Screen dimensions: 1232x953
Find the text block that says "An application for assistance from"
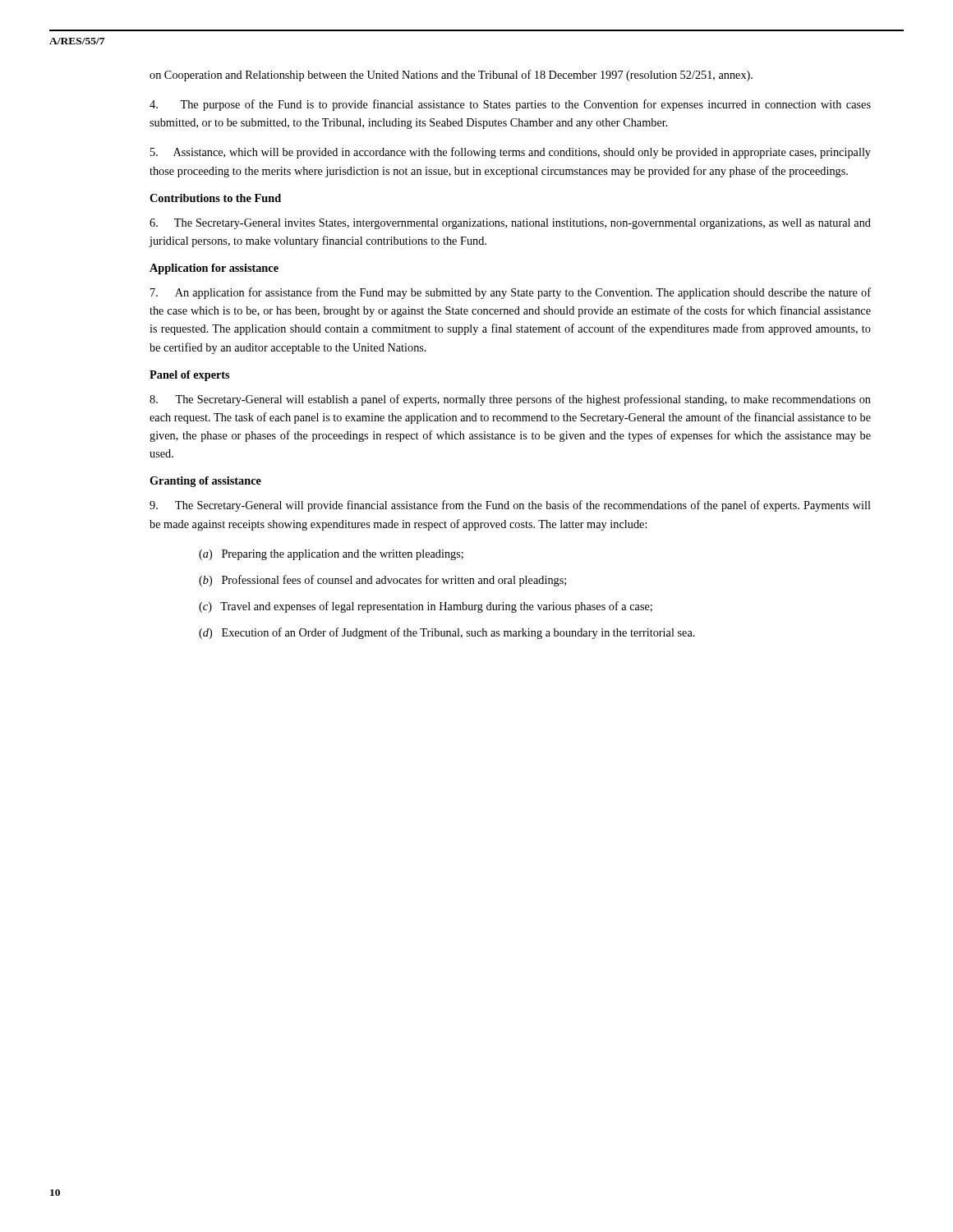coord(510,320)
